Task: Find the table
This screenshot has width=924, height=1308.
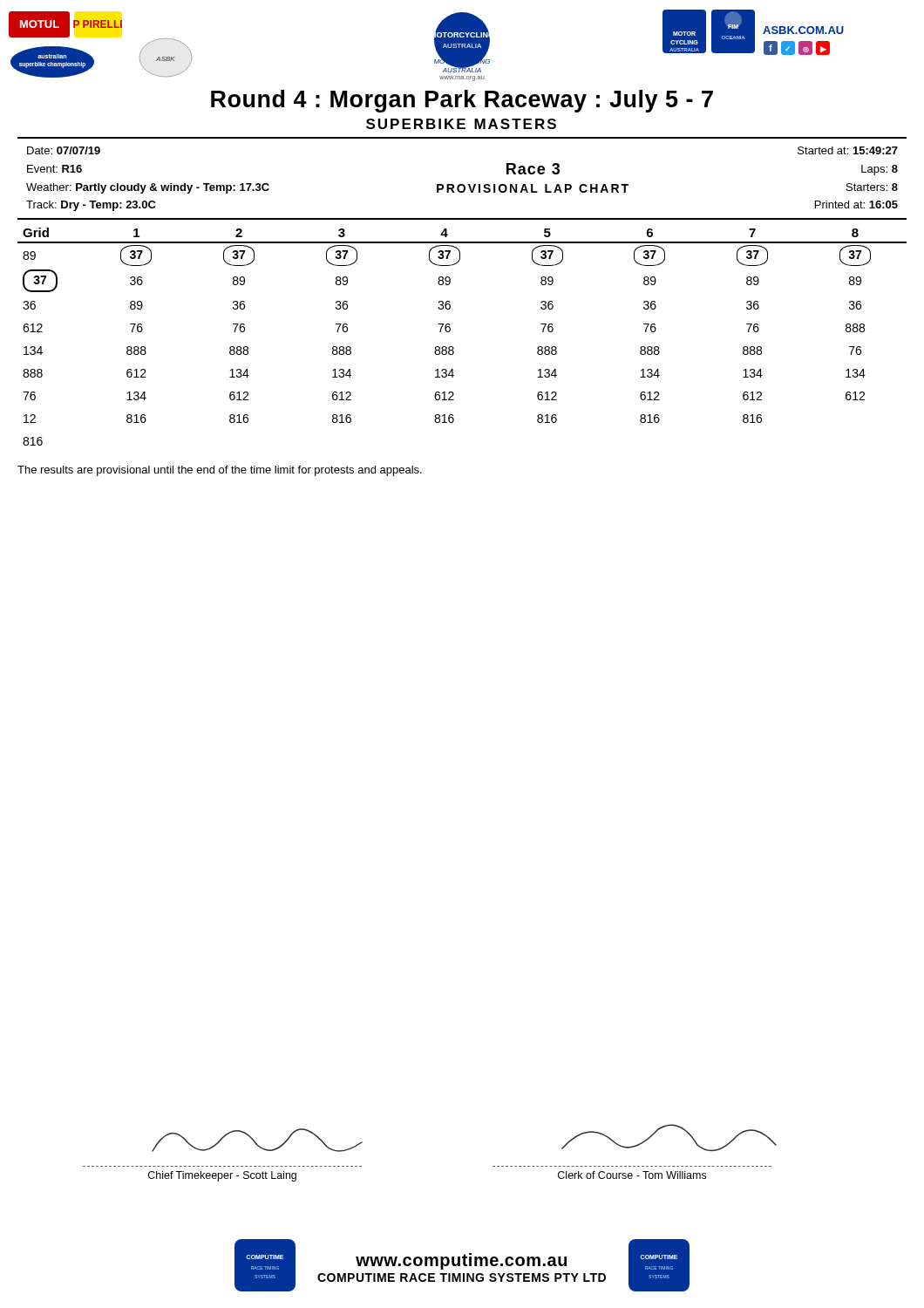Action: click(462, 338)
